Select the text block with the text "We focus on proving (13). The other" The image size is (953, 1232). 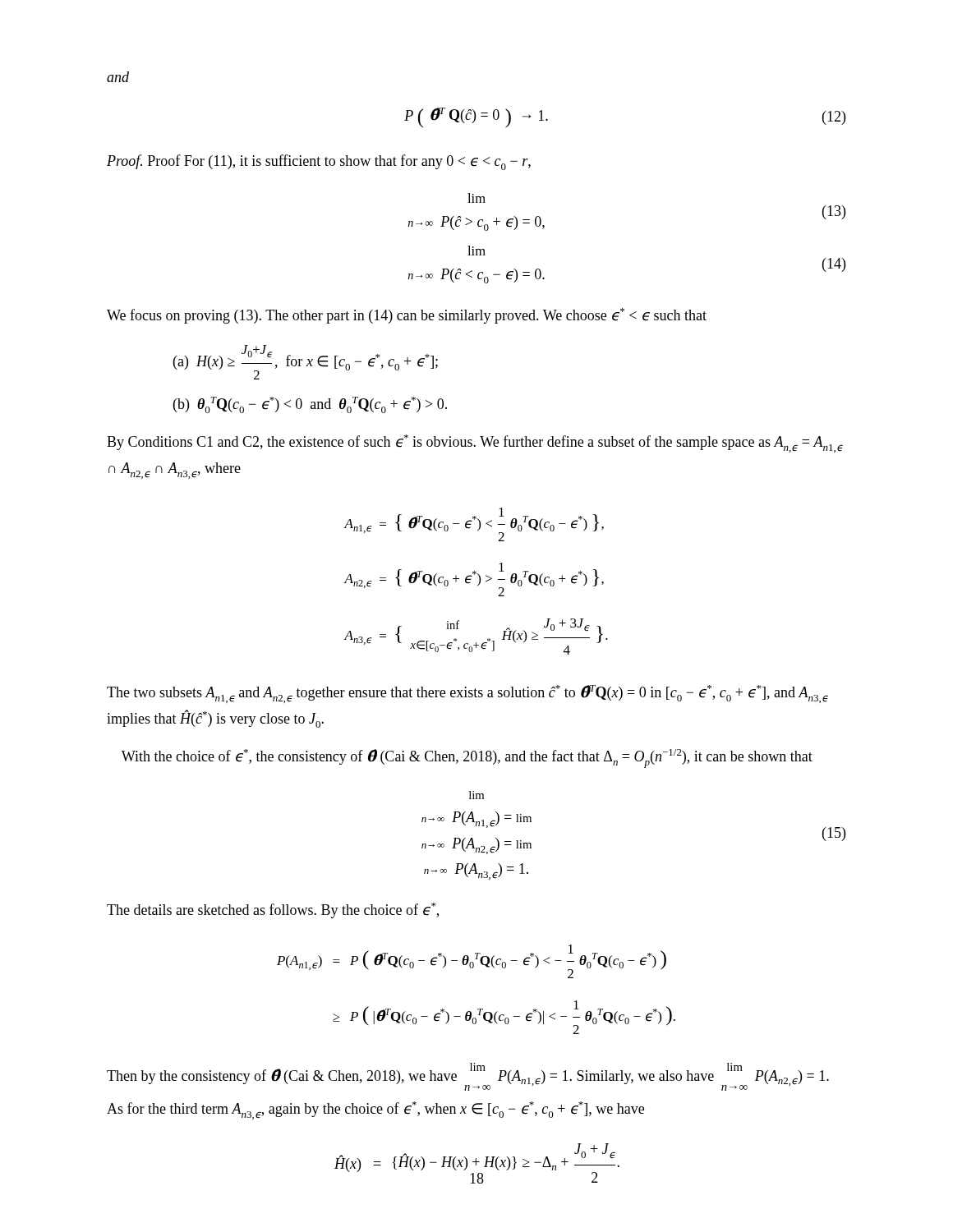(407, 314)
